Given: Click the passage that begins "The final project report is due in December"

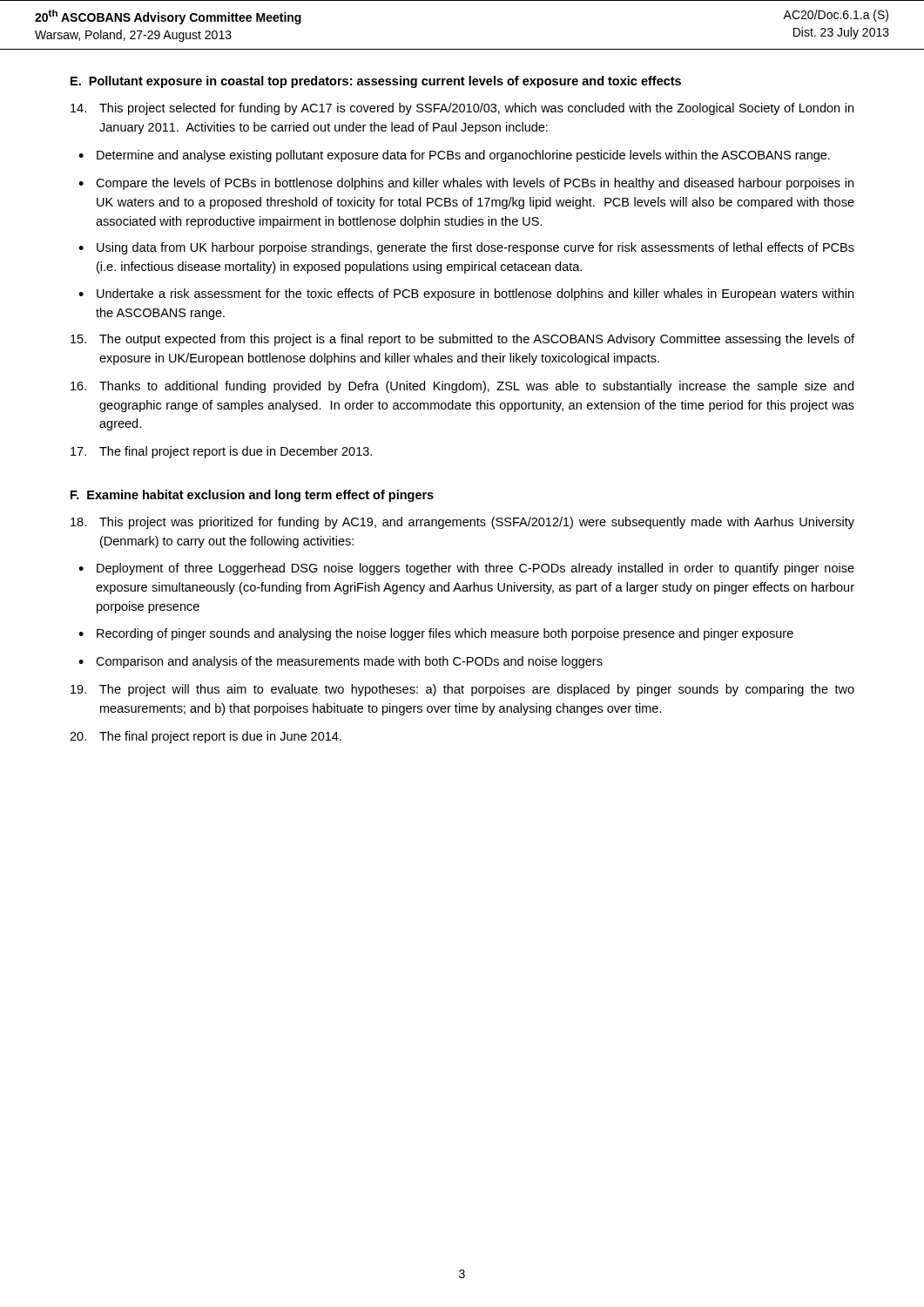Looking at the screenshot, I should (x=221, y=452).
